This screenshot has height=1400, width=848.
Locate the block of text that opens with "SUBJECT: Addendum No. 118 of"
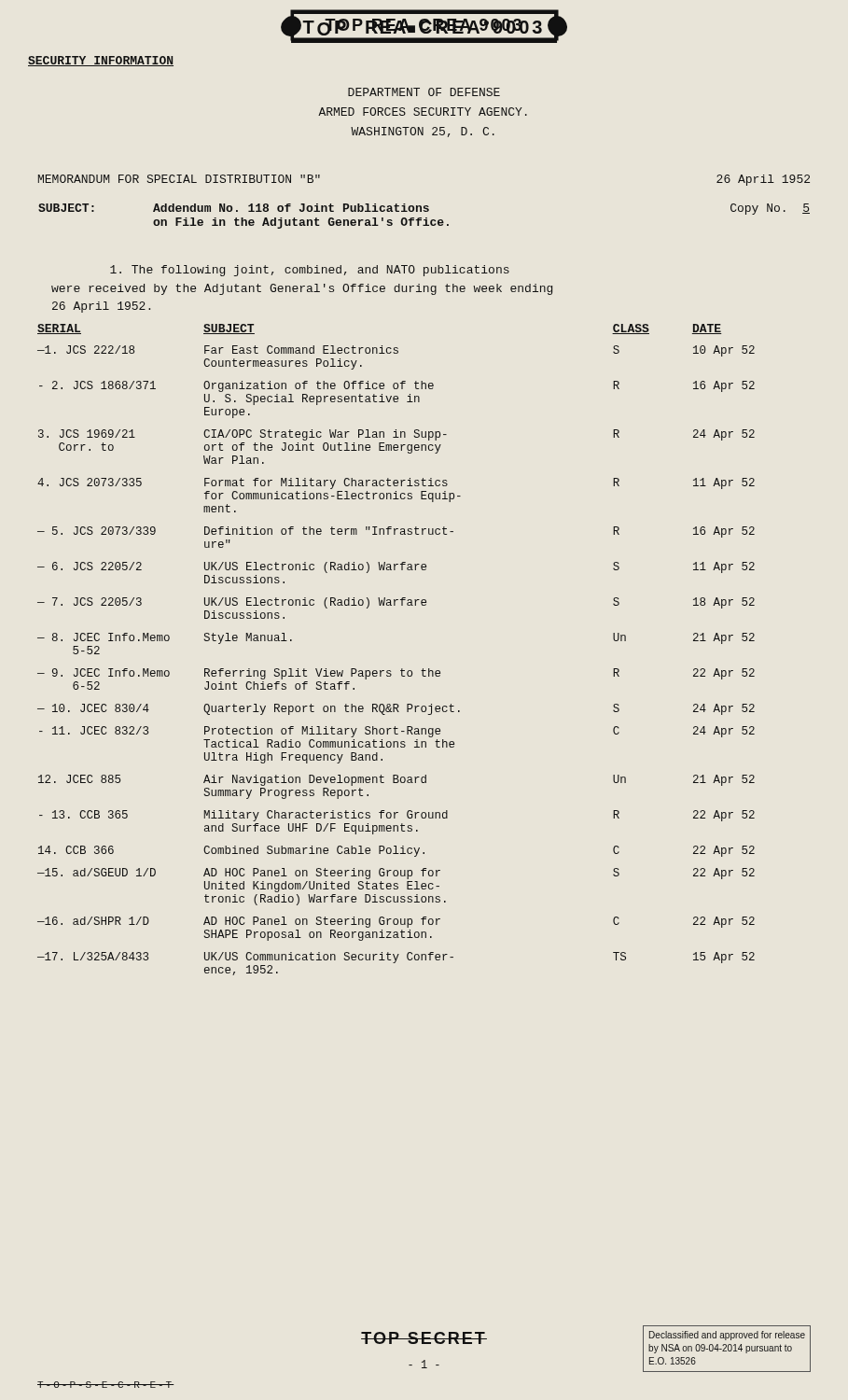tap(424, 216)
